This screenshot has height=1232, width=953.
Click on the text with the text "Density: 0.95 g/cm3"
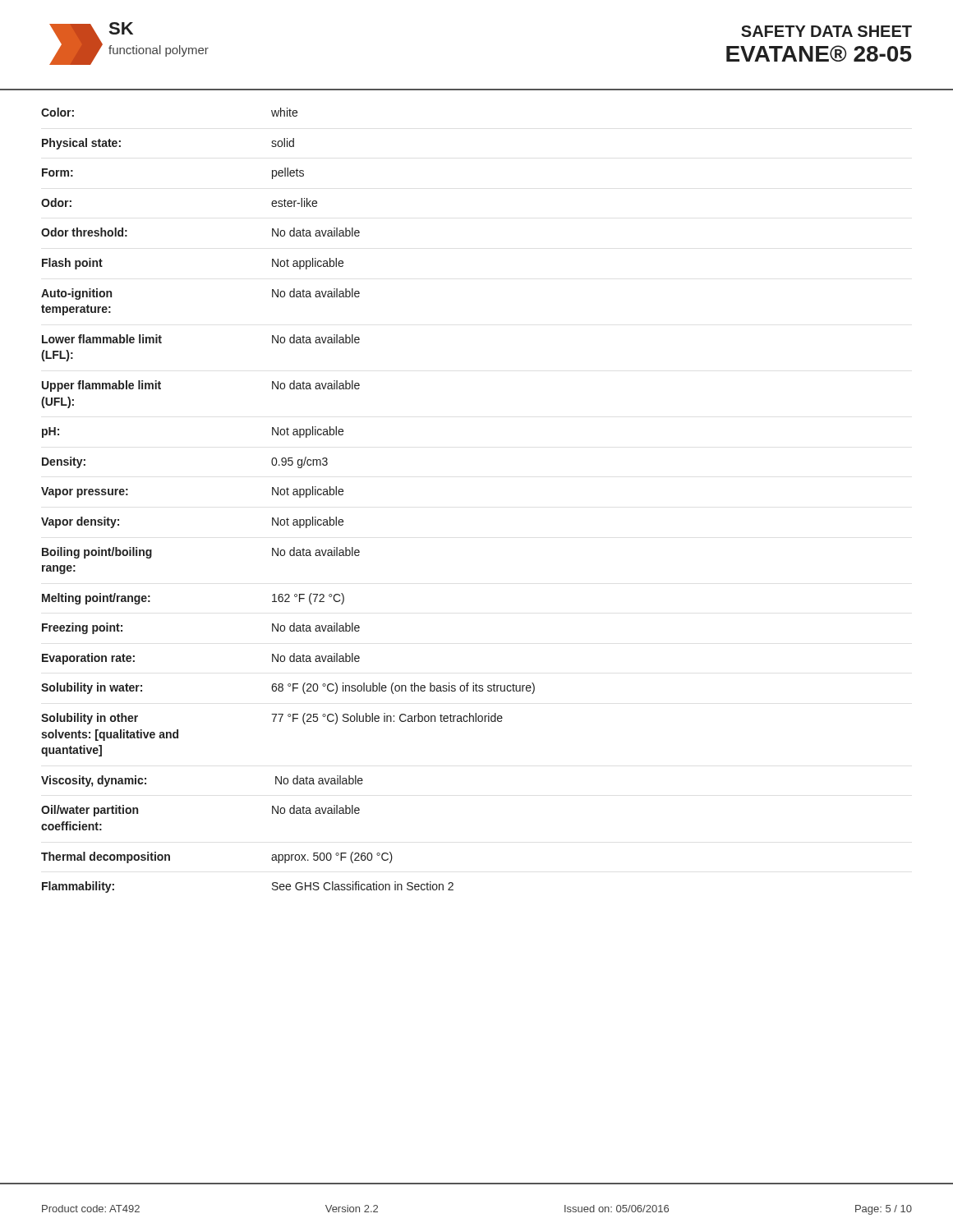point(66,462)
